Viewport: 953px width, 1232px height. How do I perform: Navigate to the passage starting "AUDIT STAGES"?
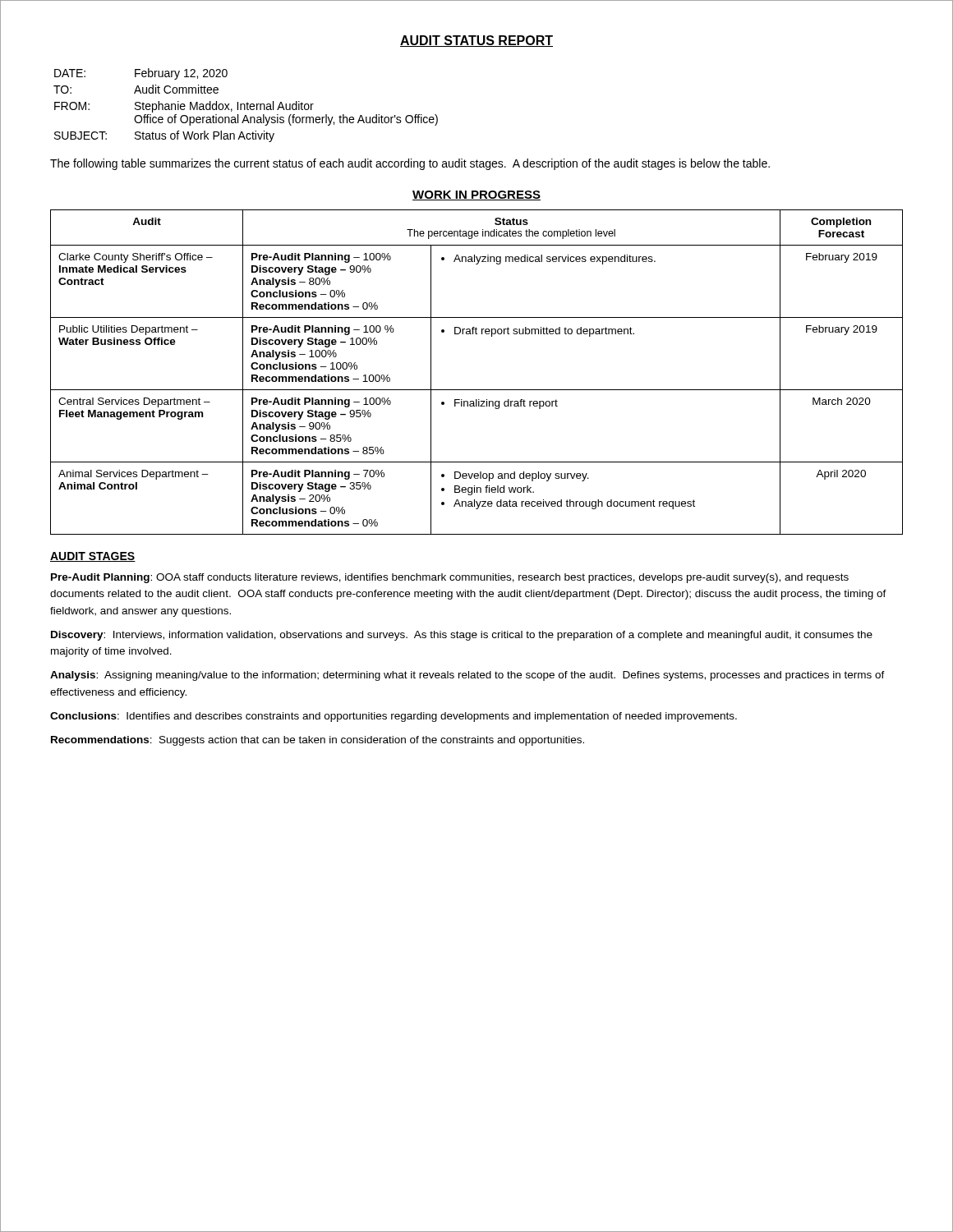click(x=93, y=556)
